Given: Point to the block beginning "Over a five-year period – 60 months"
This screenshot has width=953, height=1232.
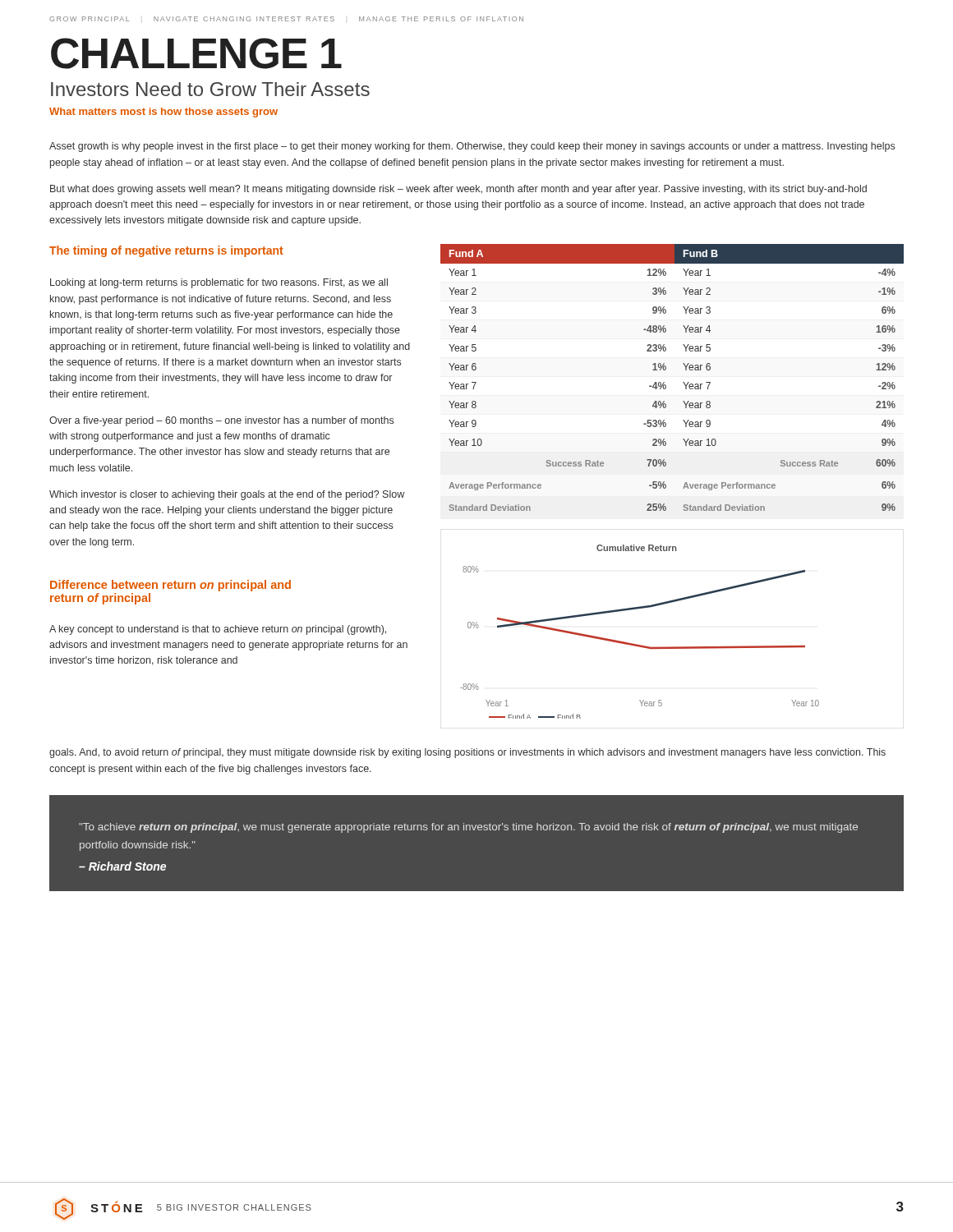Looking at the screenshot, I should pos(230,445).
